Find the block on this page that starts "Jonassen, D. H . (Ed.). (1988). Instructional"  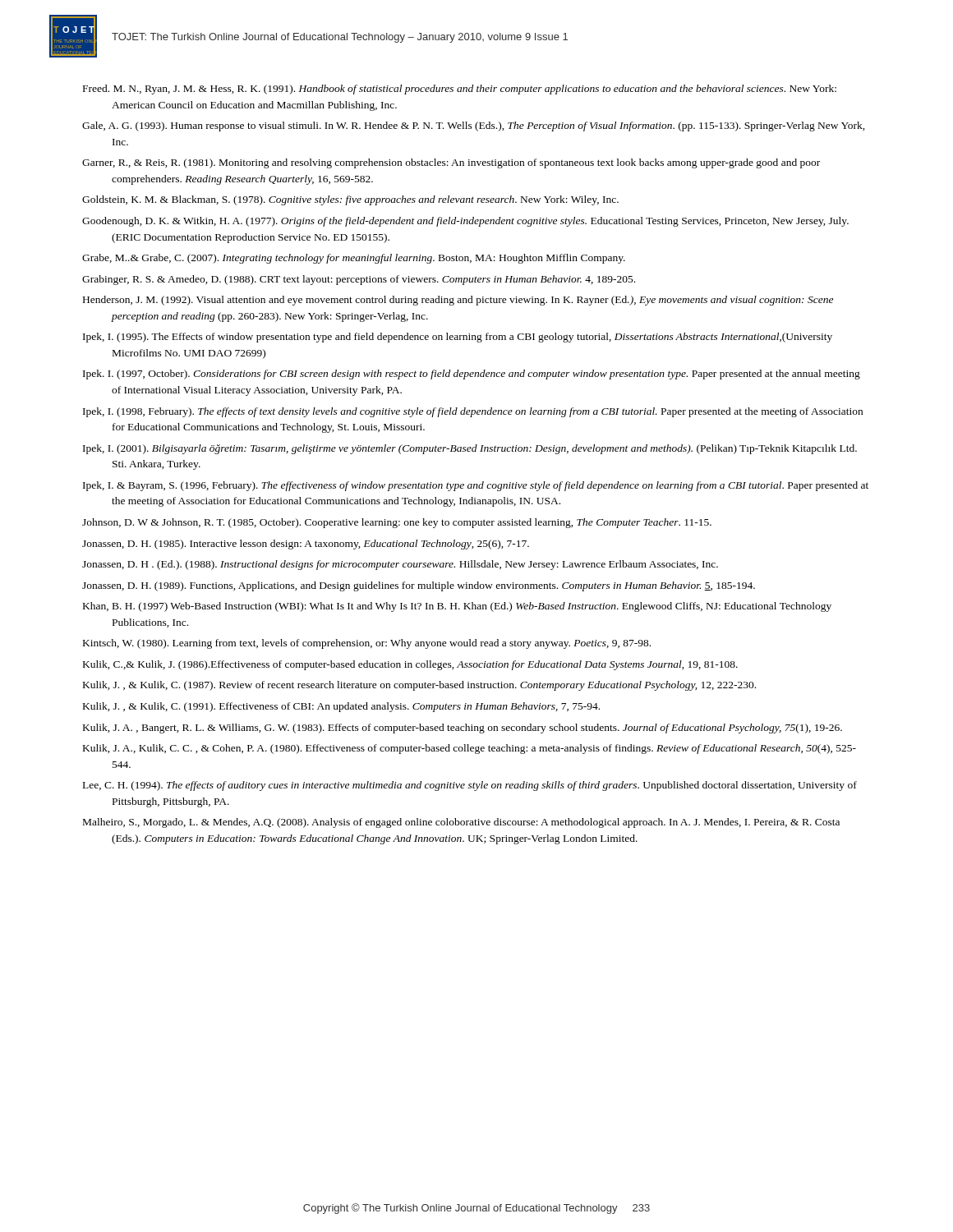coord(400,564)
